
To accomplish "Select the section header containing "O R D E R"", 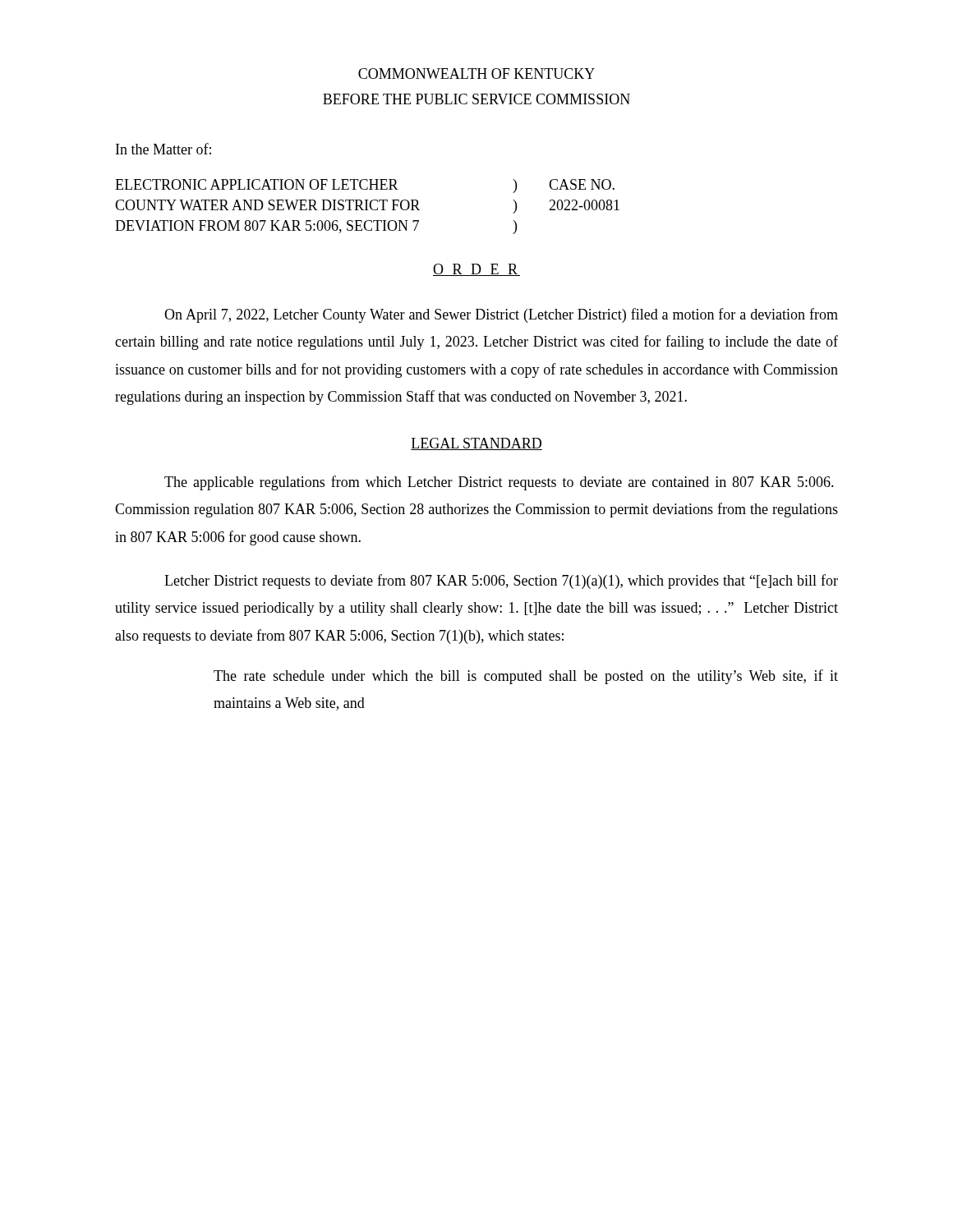I will pyautogui.click(x=476, y=269).
